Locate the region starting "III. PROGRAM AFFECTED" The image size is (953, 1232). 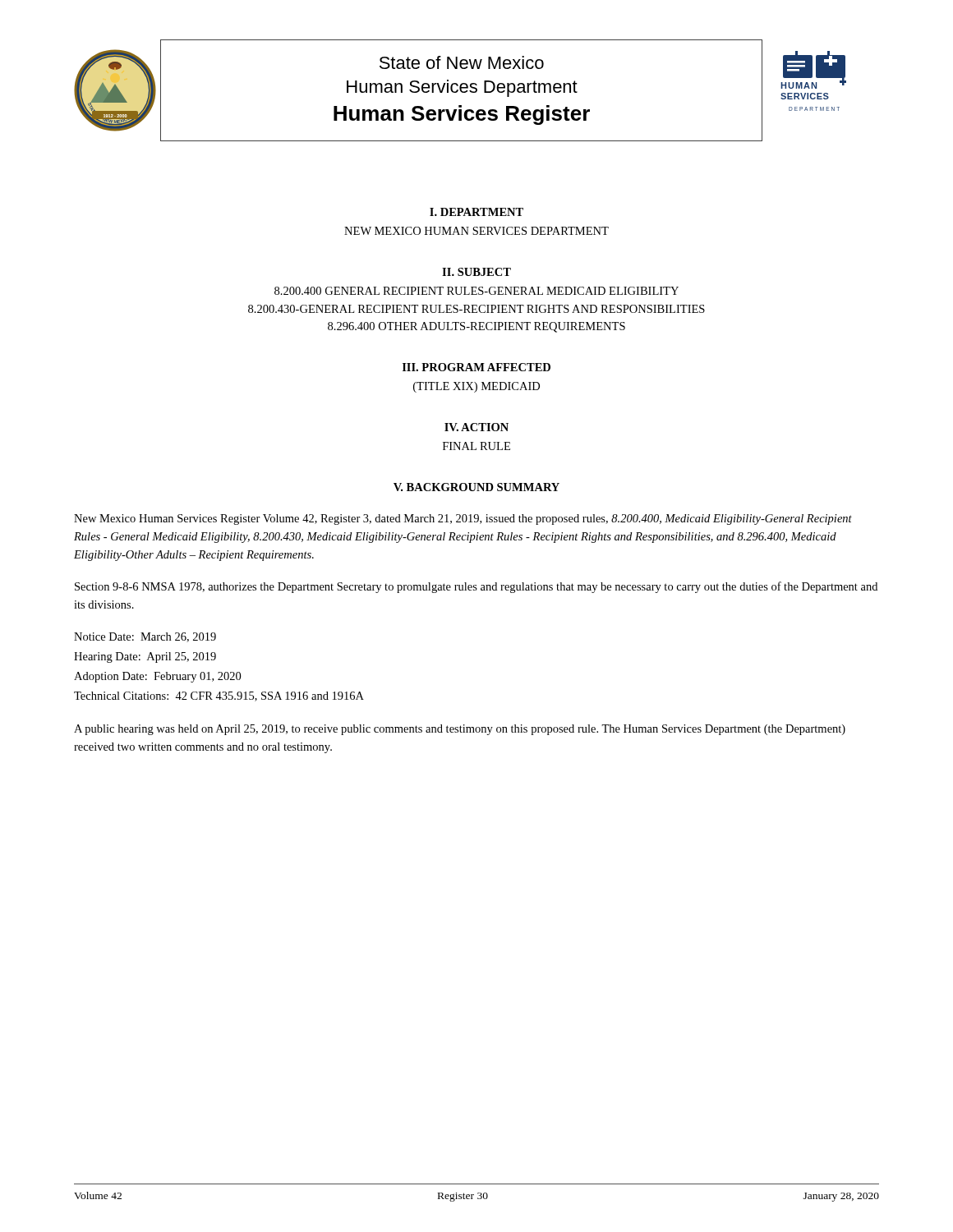(476, 367)
